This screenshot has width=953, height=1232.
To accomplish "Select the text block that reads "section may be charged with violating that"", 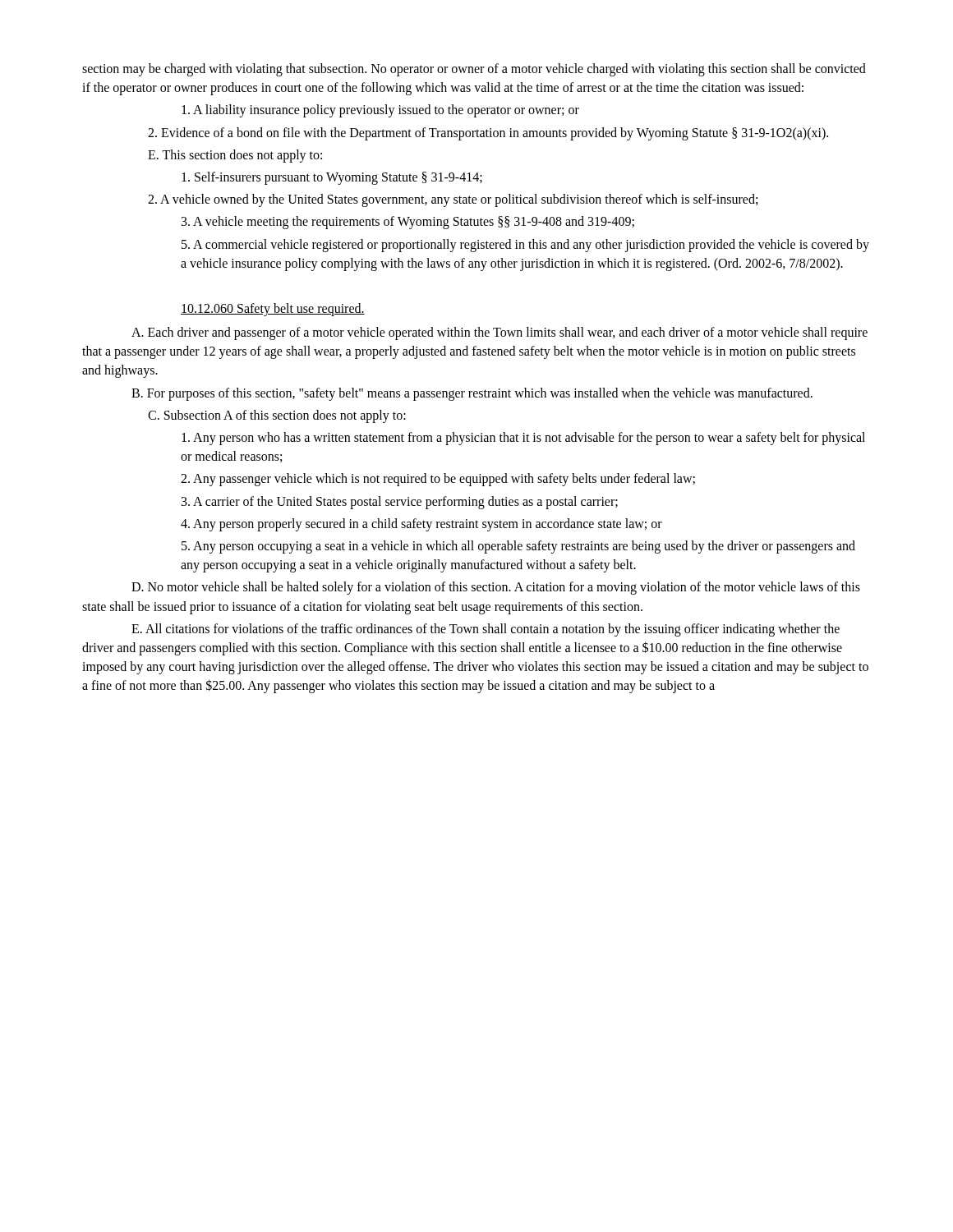I will pyautogui.click(x=476, y=78).
